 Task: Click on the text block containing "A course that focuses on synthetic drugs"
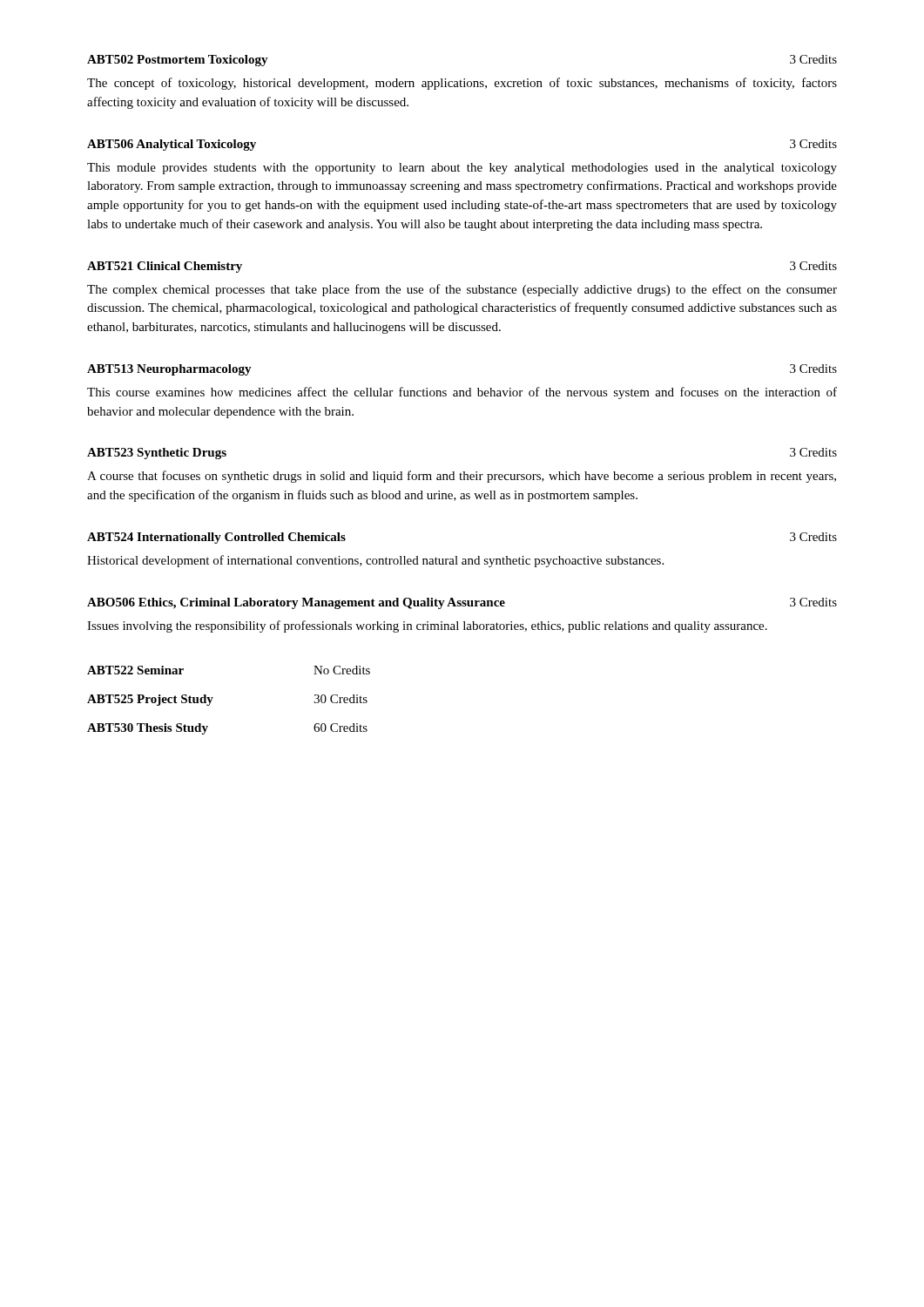point(462,485)
